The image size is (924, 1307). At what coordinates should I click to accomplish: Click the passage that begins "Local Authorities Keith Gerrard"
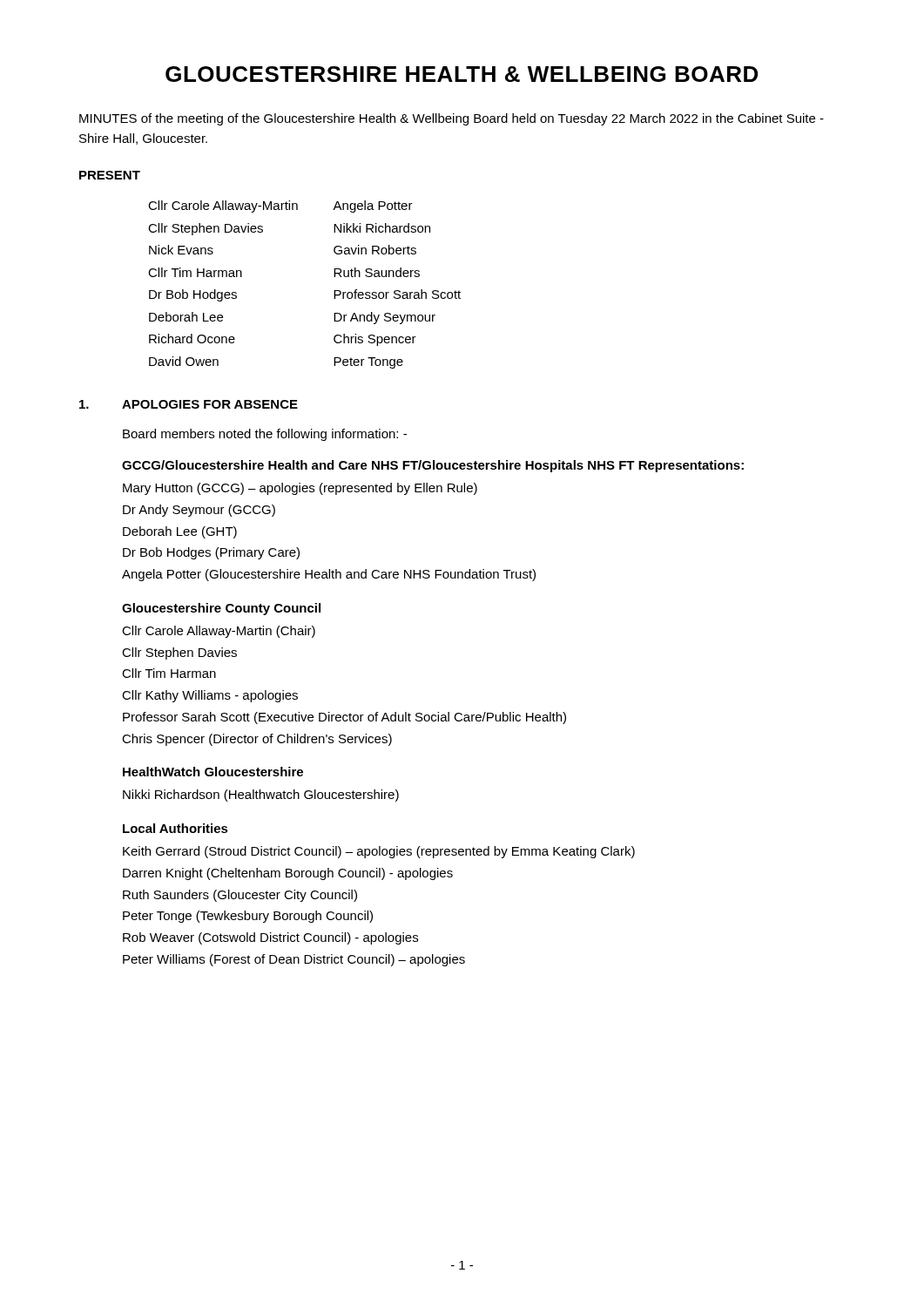pyautogui.click(x=175, y=828)
